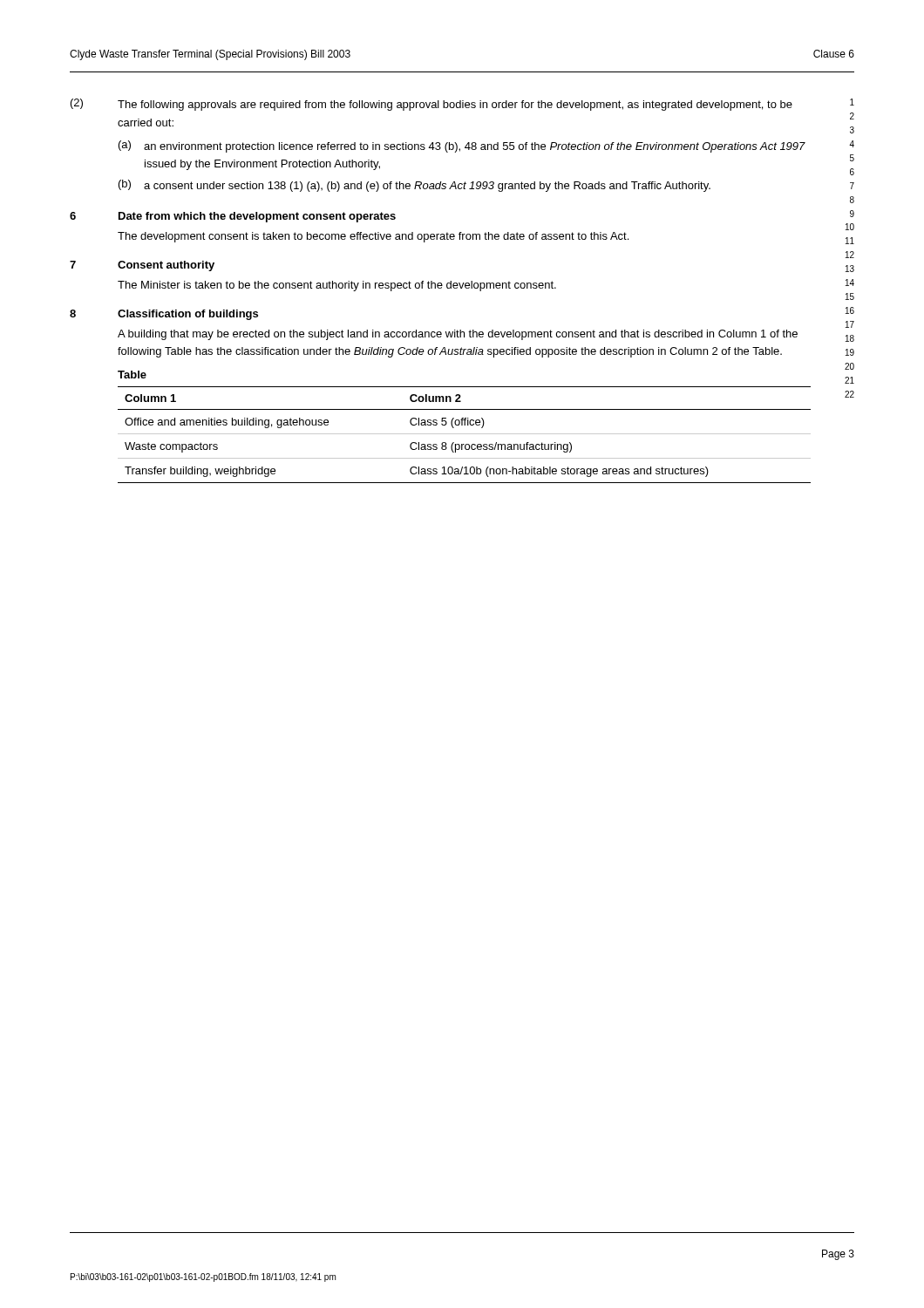Where is the passage that starts "The Minister is"?

[x=337, y=284]
